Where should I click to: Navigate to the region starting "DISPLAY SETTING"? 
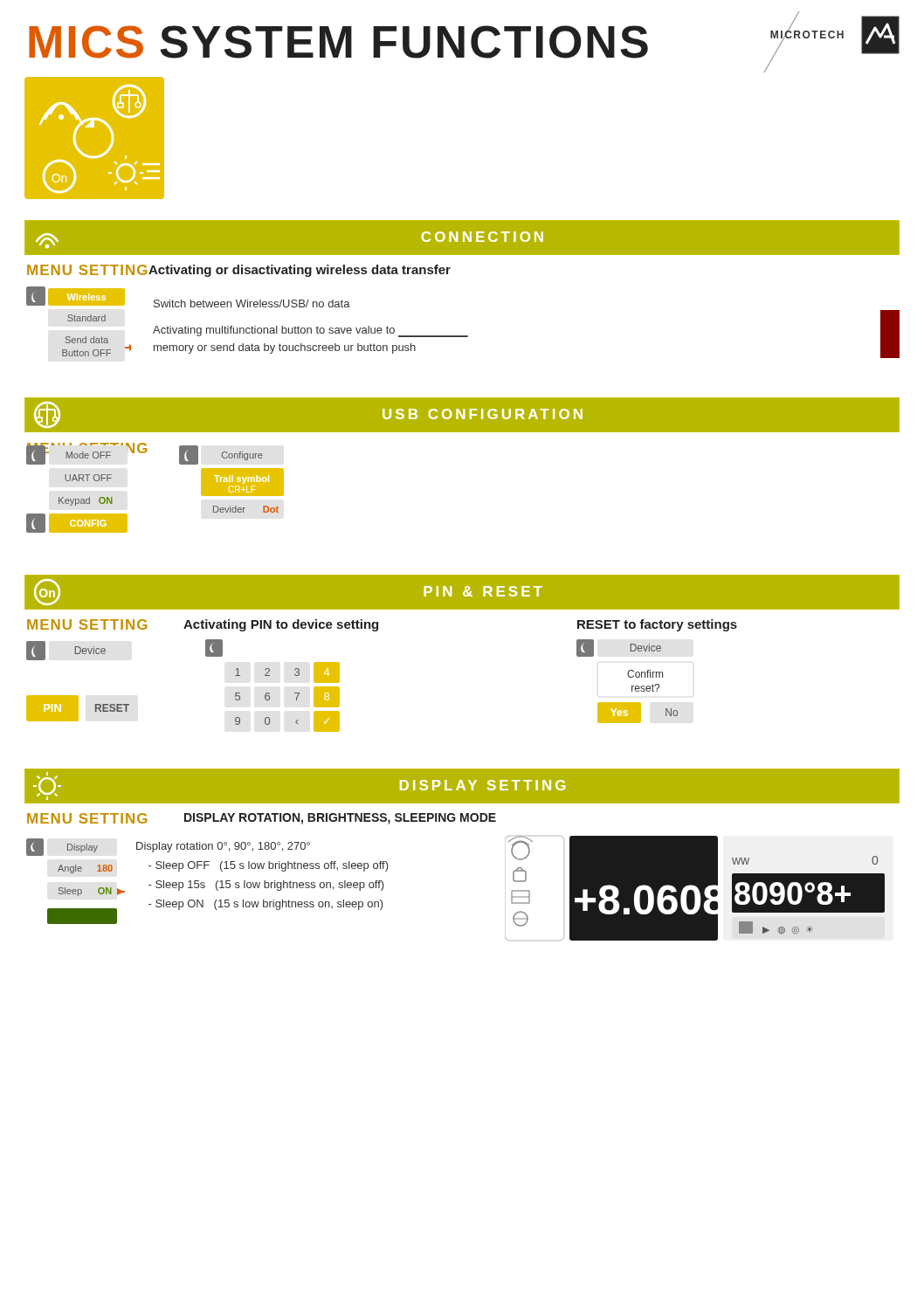click(x=462, y=786)
